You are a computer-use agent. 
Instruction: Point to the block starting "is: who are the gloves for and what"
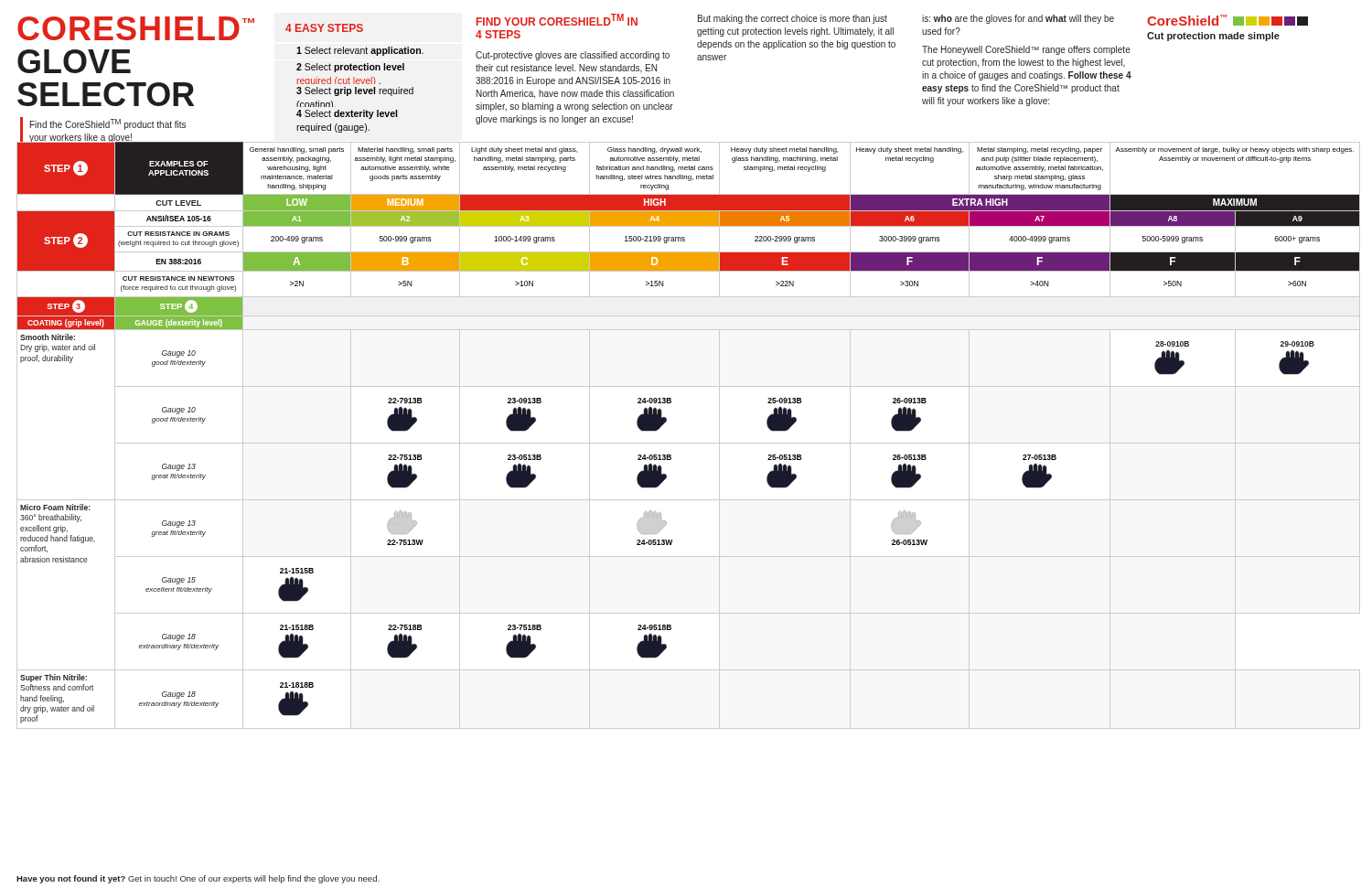pyautogui.click(x=1028, y=60)
